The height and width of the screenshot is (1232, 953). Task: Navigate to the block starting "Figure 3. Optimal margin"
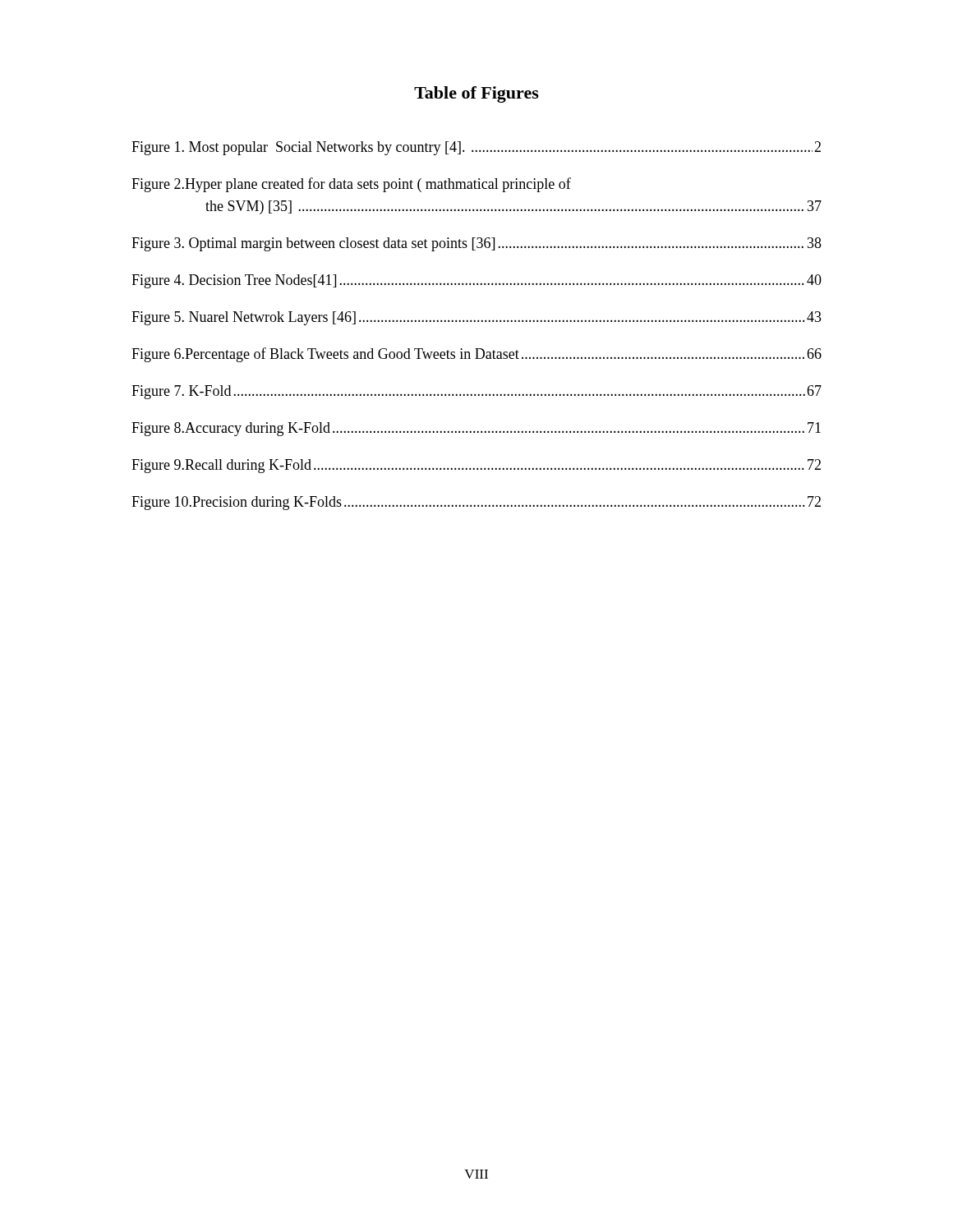pyautogui.click(x=476, y=244)
